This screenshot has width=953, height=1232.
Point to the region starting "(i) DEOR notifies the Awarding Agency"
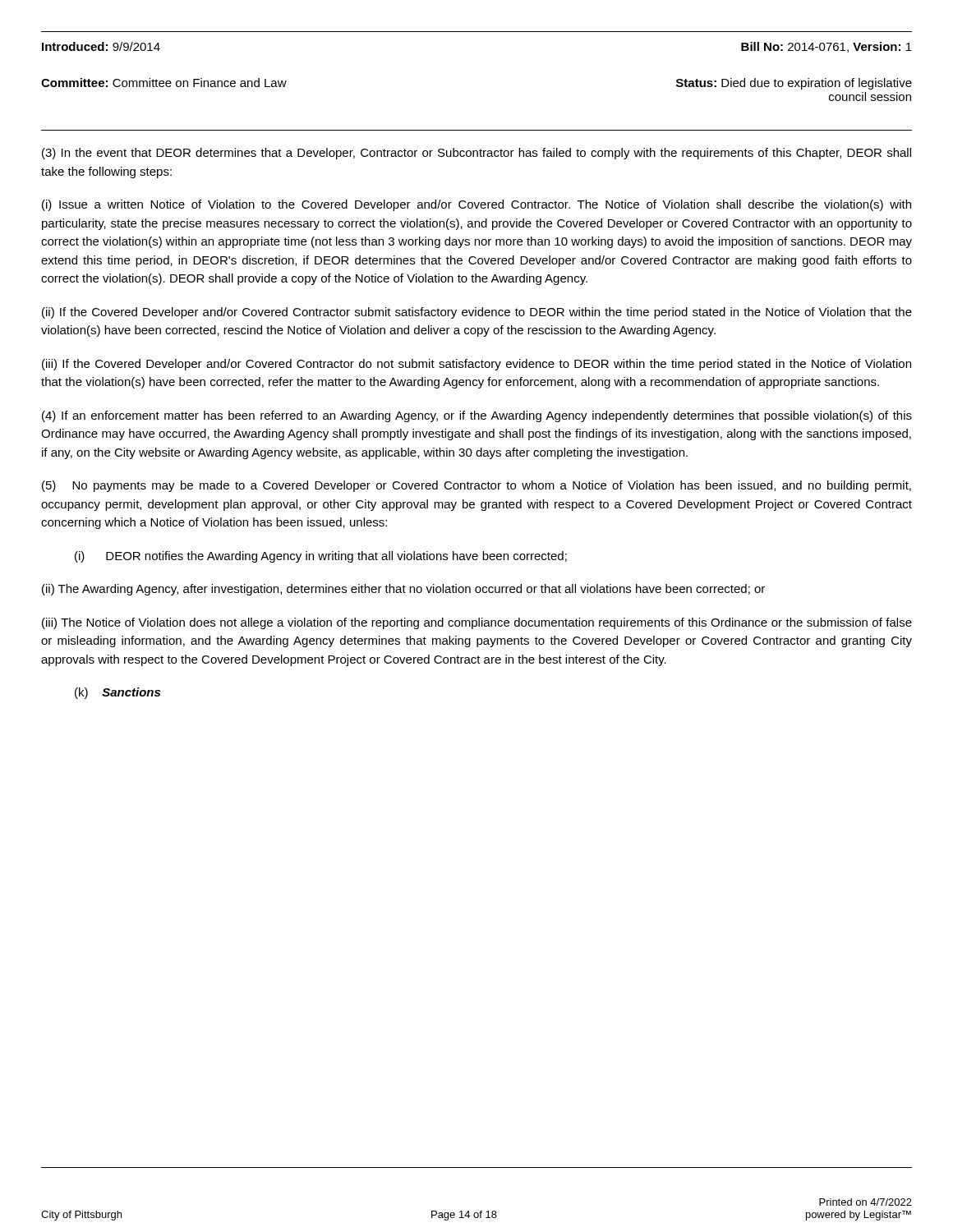click(321, 555)
